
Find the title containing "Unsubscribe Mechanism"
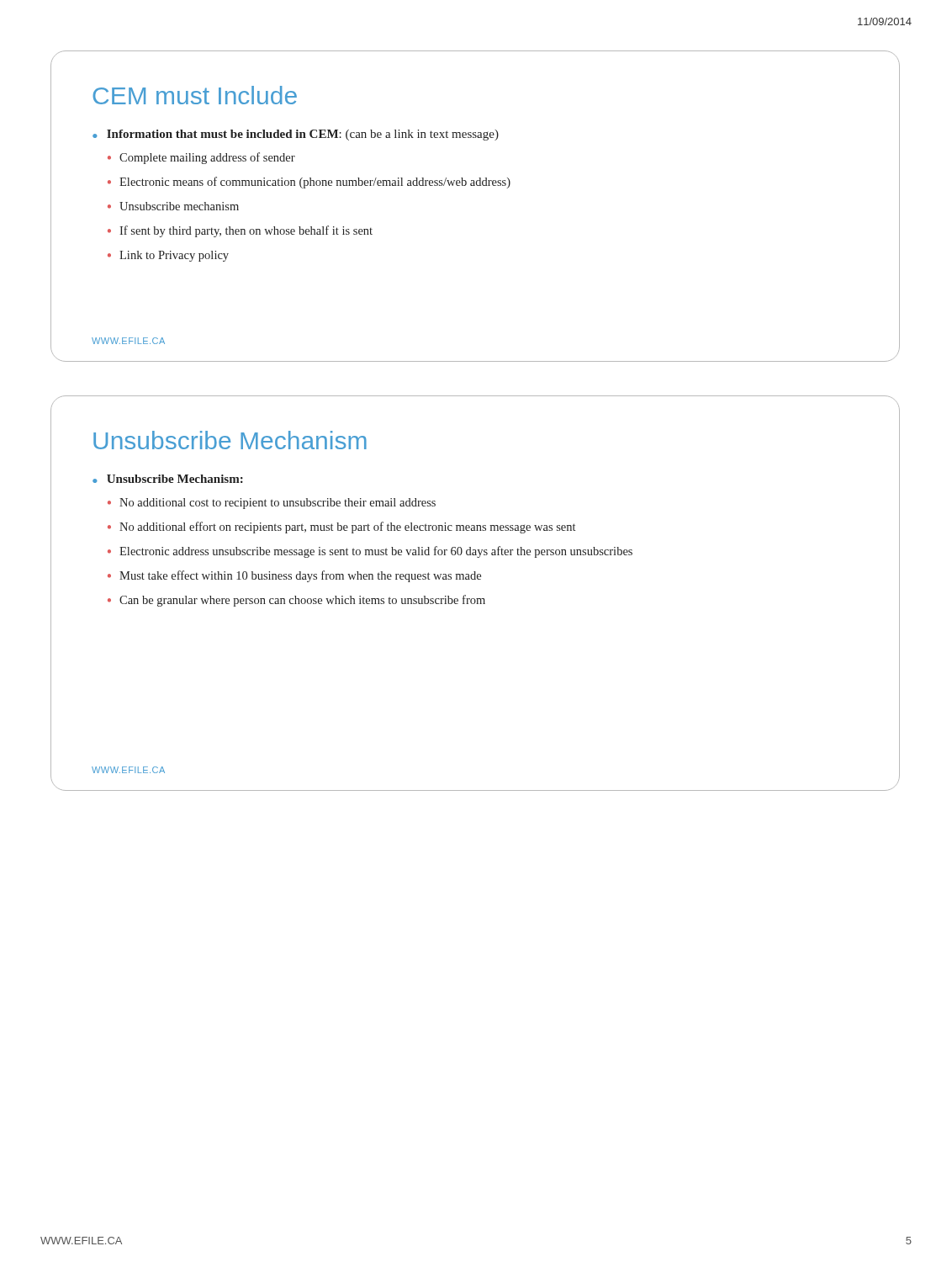230,440
